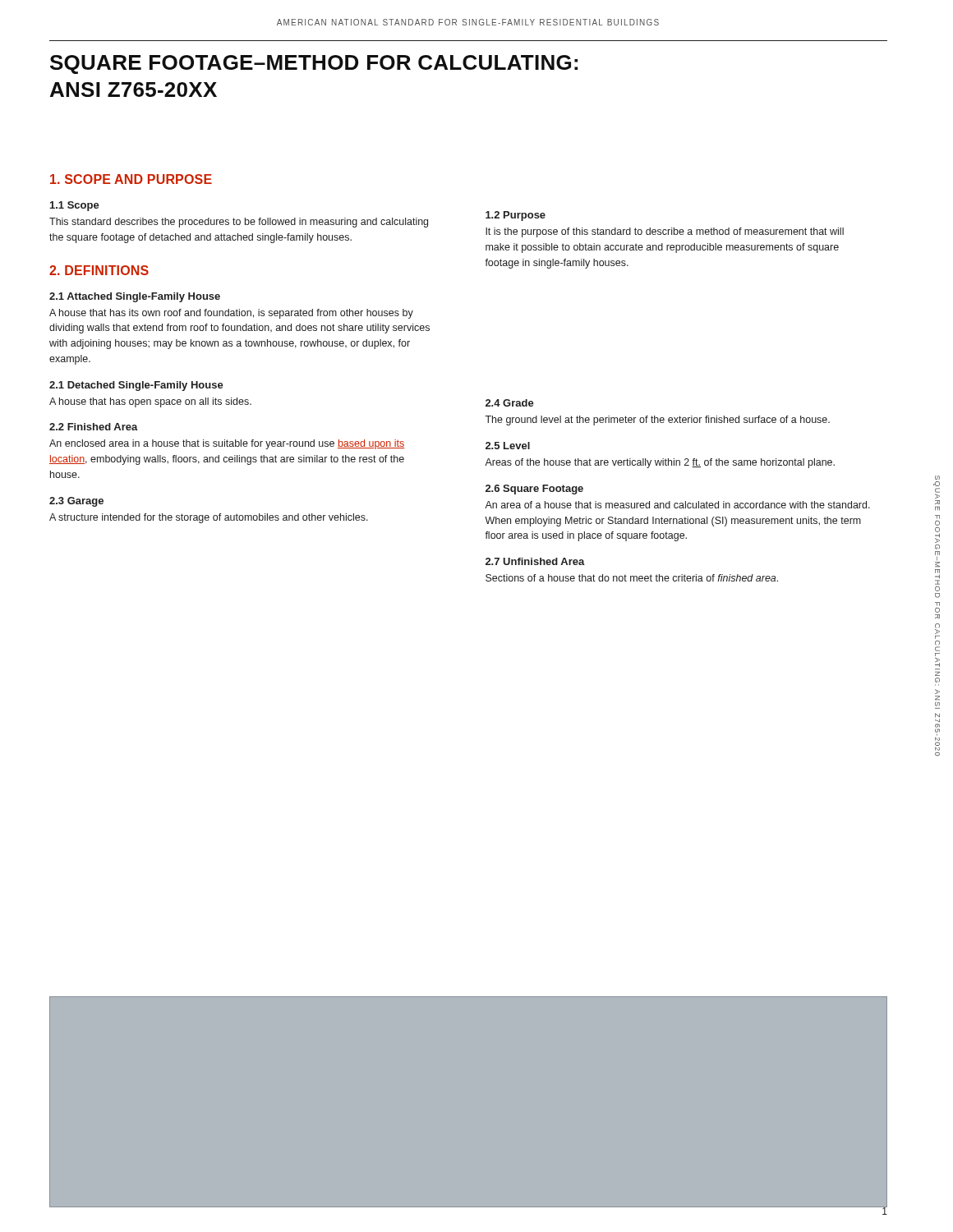Click where it says "1.2 Purpose"
953x1232 pixels.
516,216
